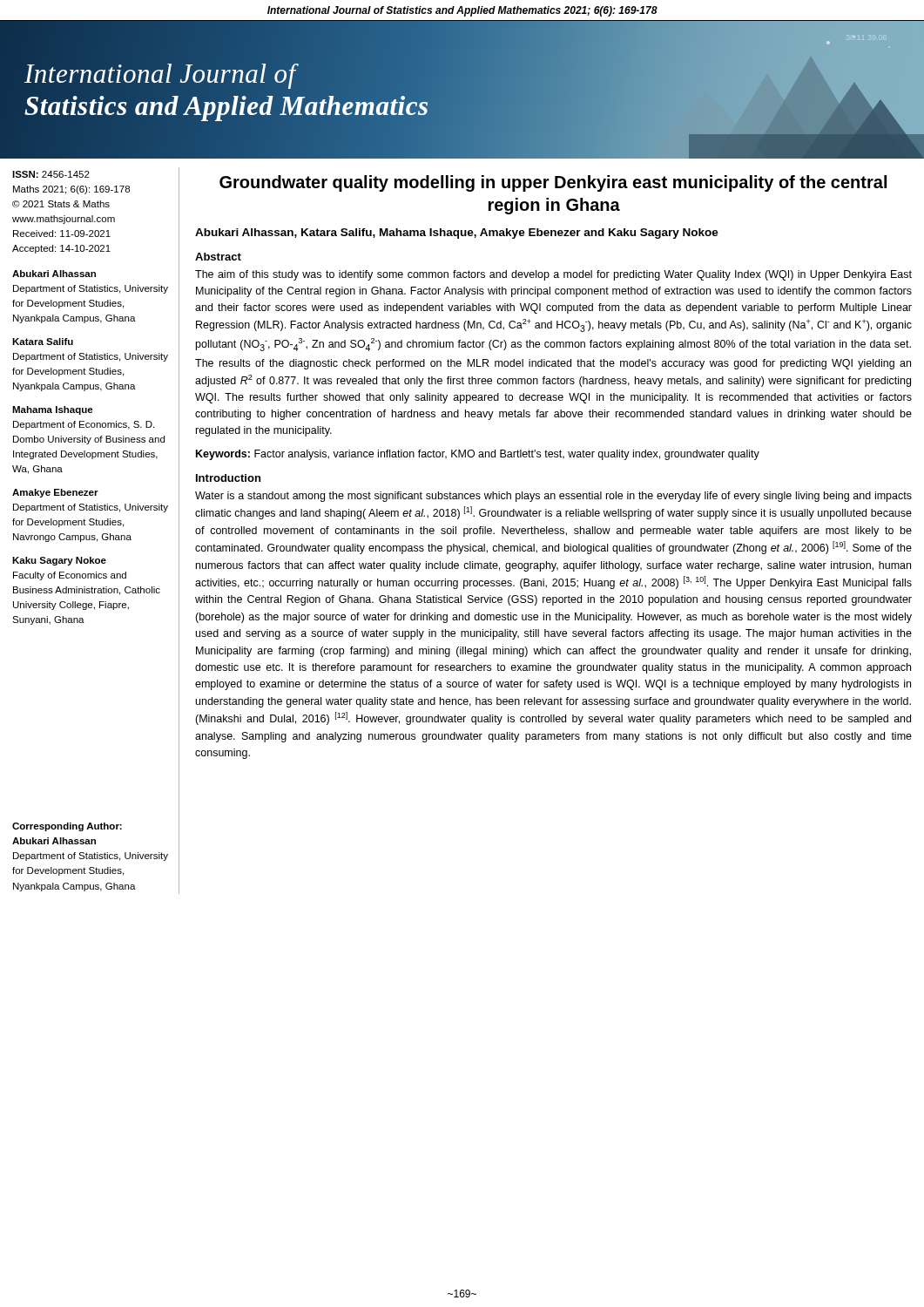Find the text block that says "Katara Salifu Department of"
Viewport: 924px width, 1307px height.
[90, 363]
